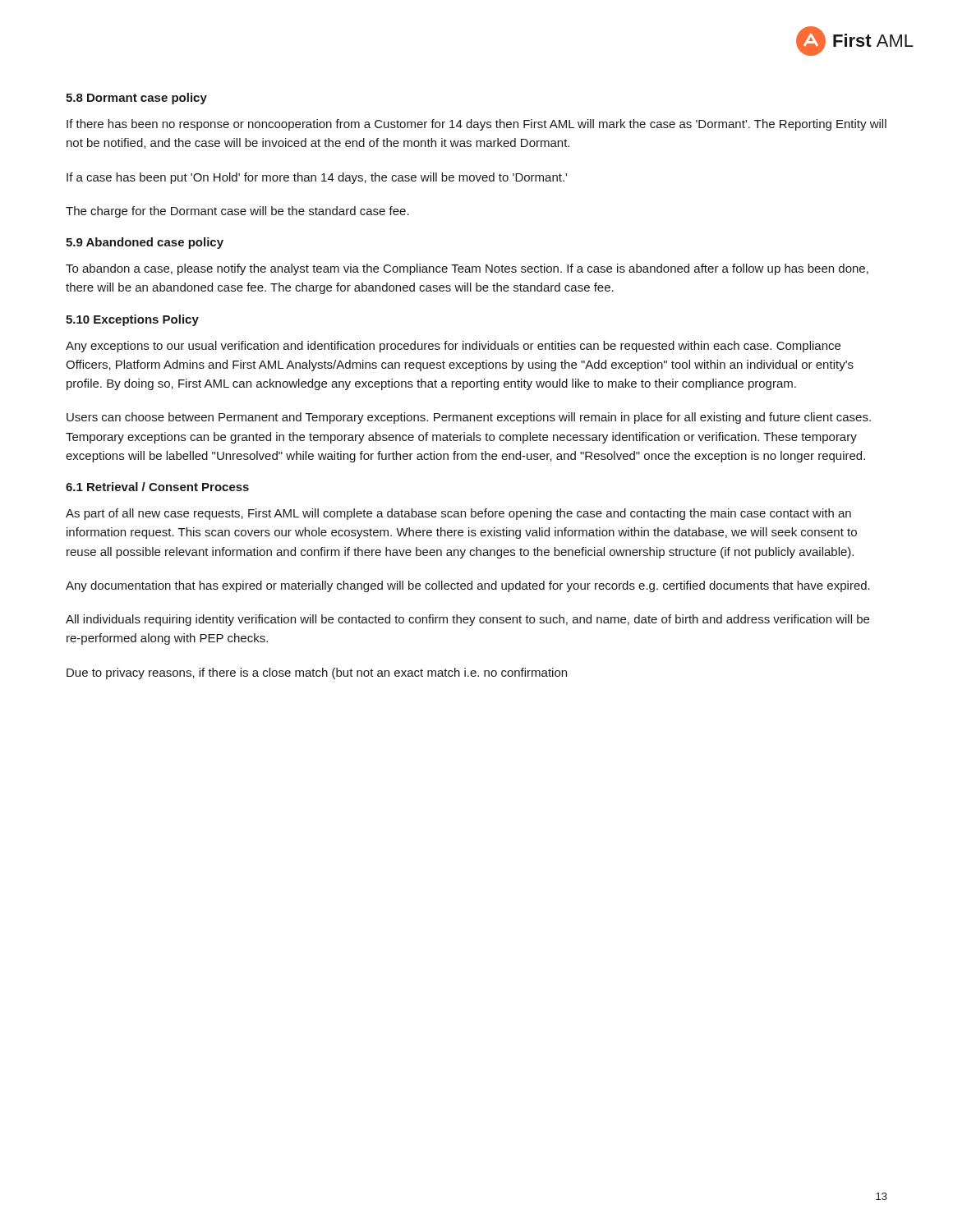Locate the block of text that opens with "The charge for the Dormant case will be"

point(238,210)
